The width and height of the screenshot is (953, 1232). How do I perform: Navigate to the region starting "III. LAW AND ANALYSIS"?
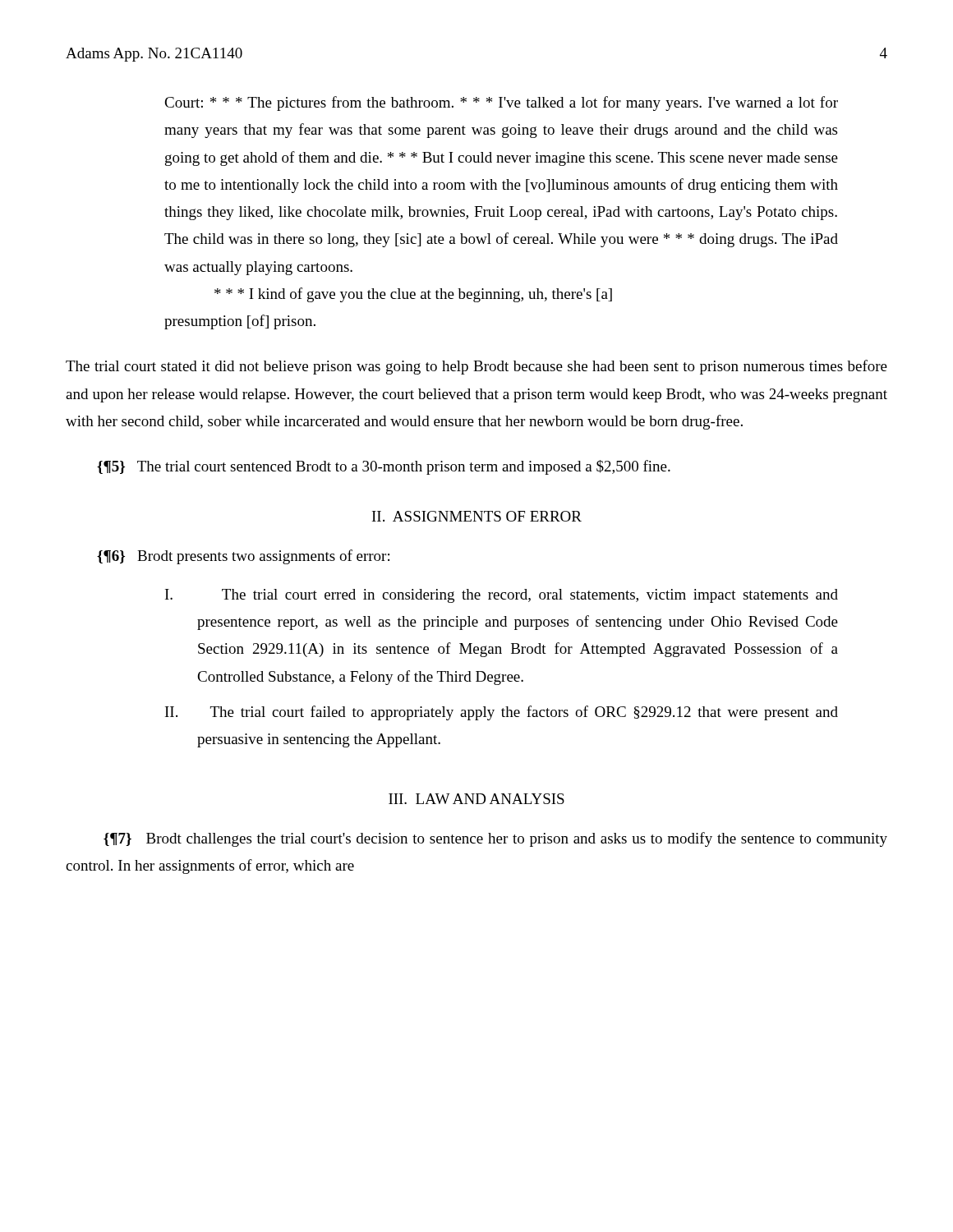(x=476, y=799)
